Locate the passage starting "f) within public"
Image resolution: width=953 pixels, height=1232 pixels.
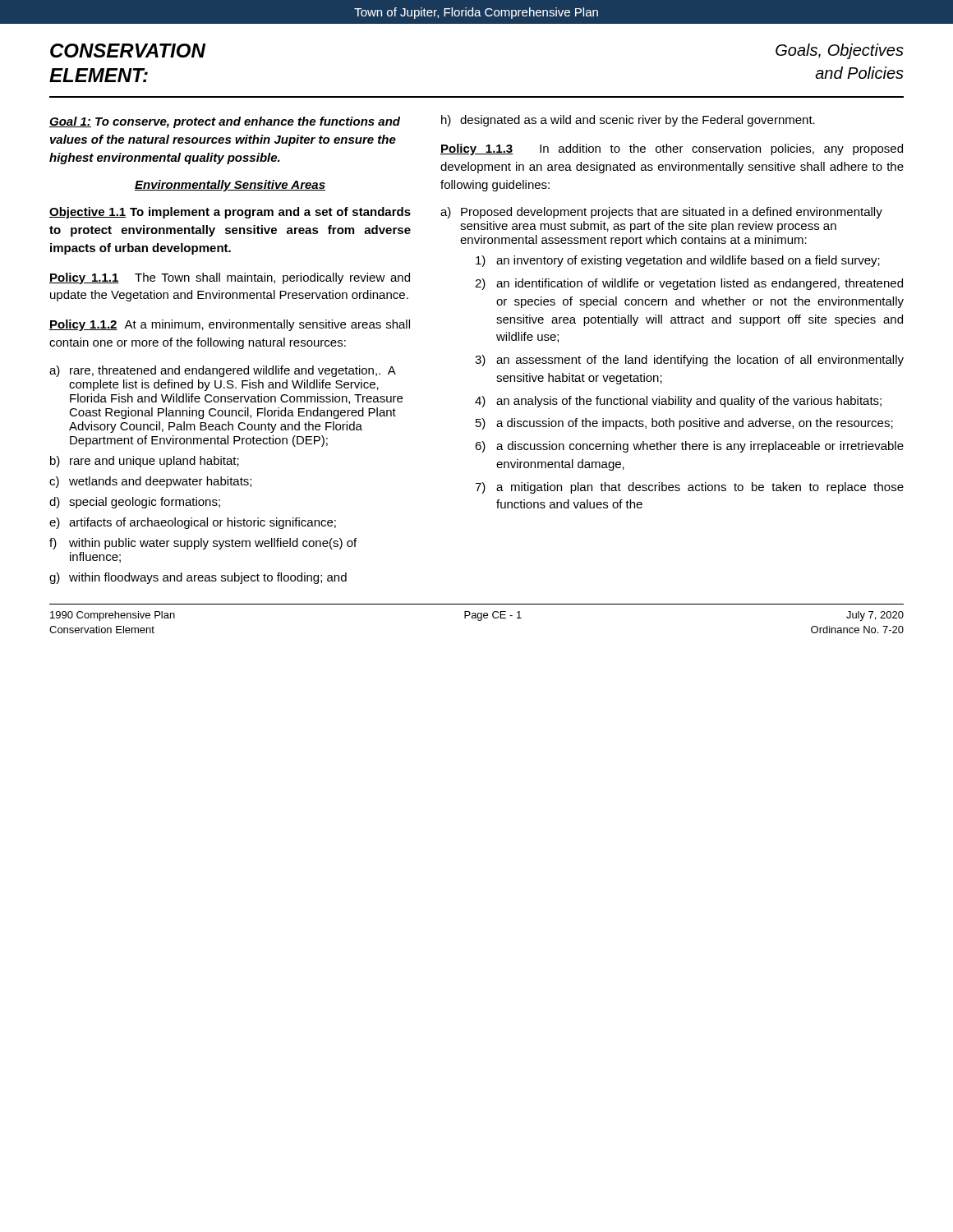tap(230, 549)
